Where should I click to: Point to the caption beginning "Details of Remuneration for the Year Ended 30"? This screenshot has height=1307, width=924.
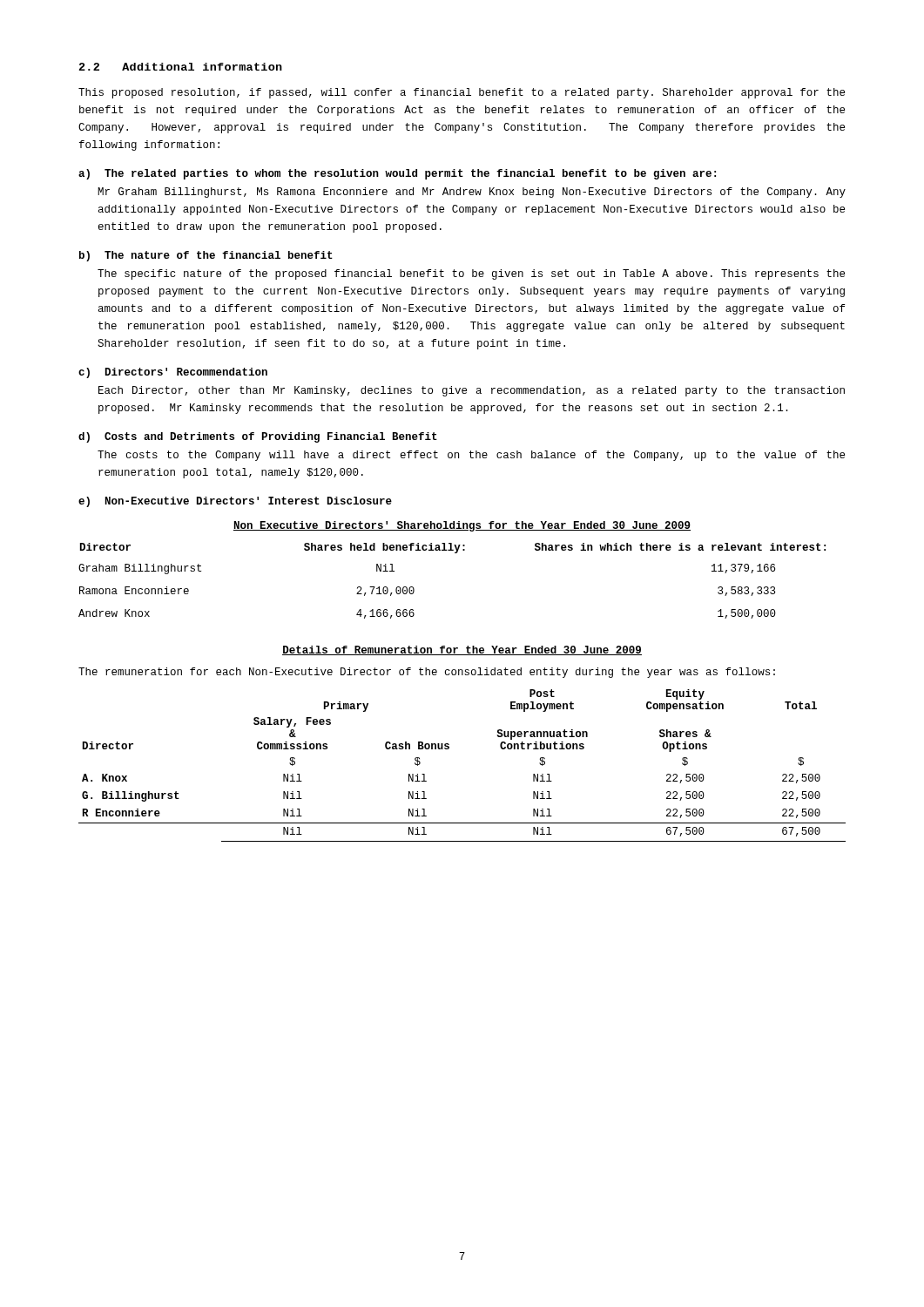(462, 651)
